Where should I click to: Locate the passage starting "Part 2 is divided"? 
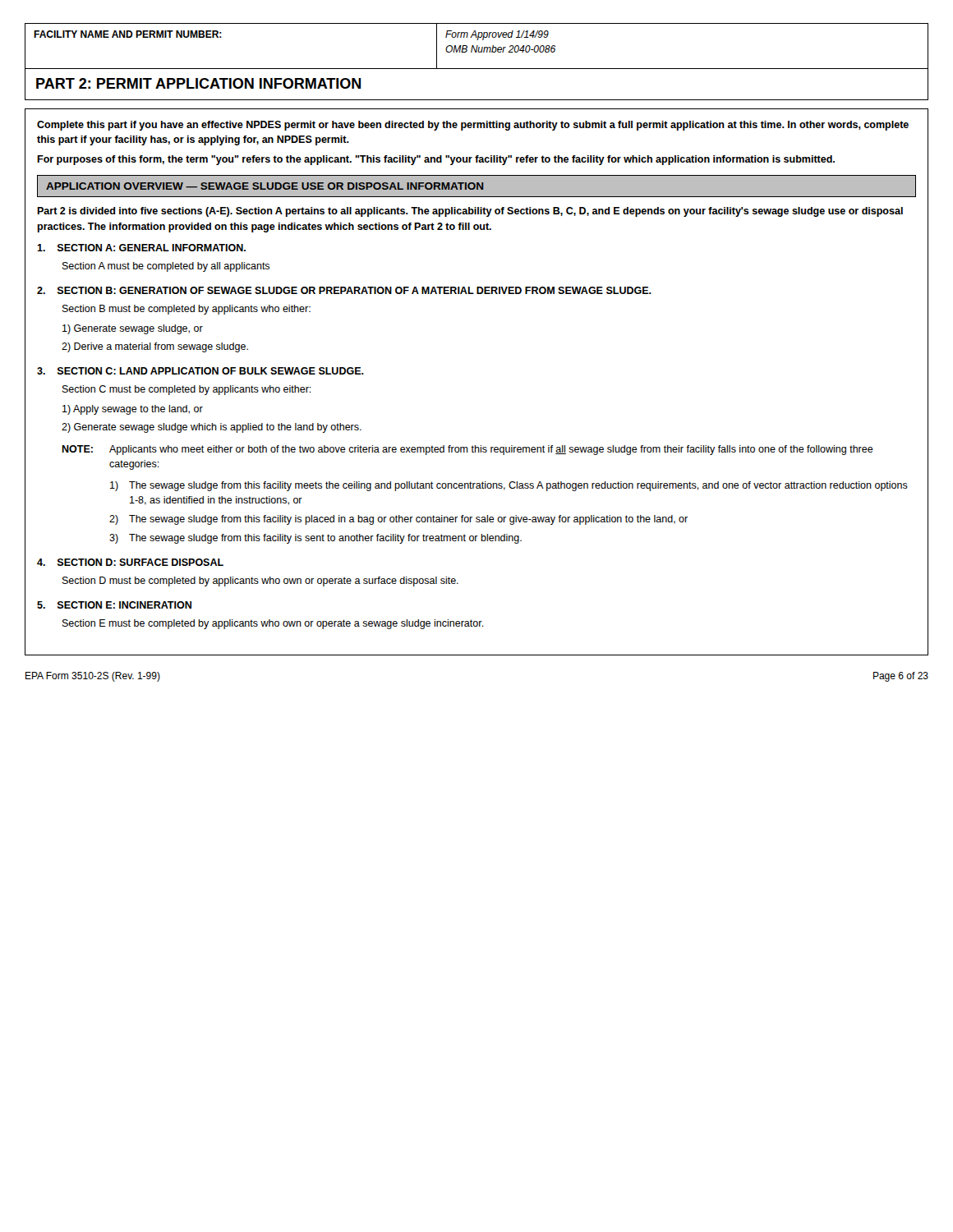coord(470,219)
